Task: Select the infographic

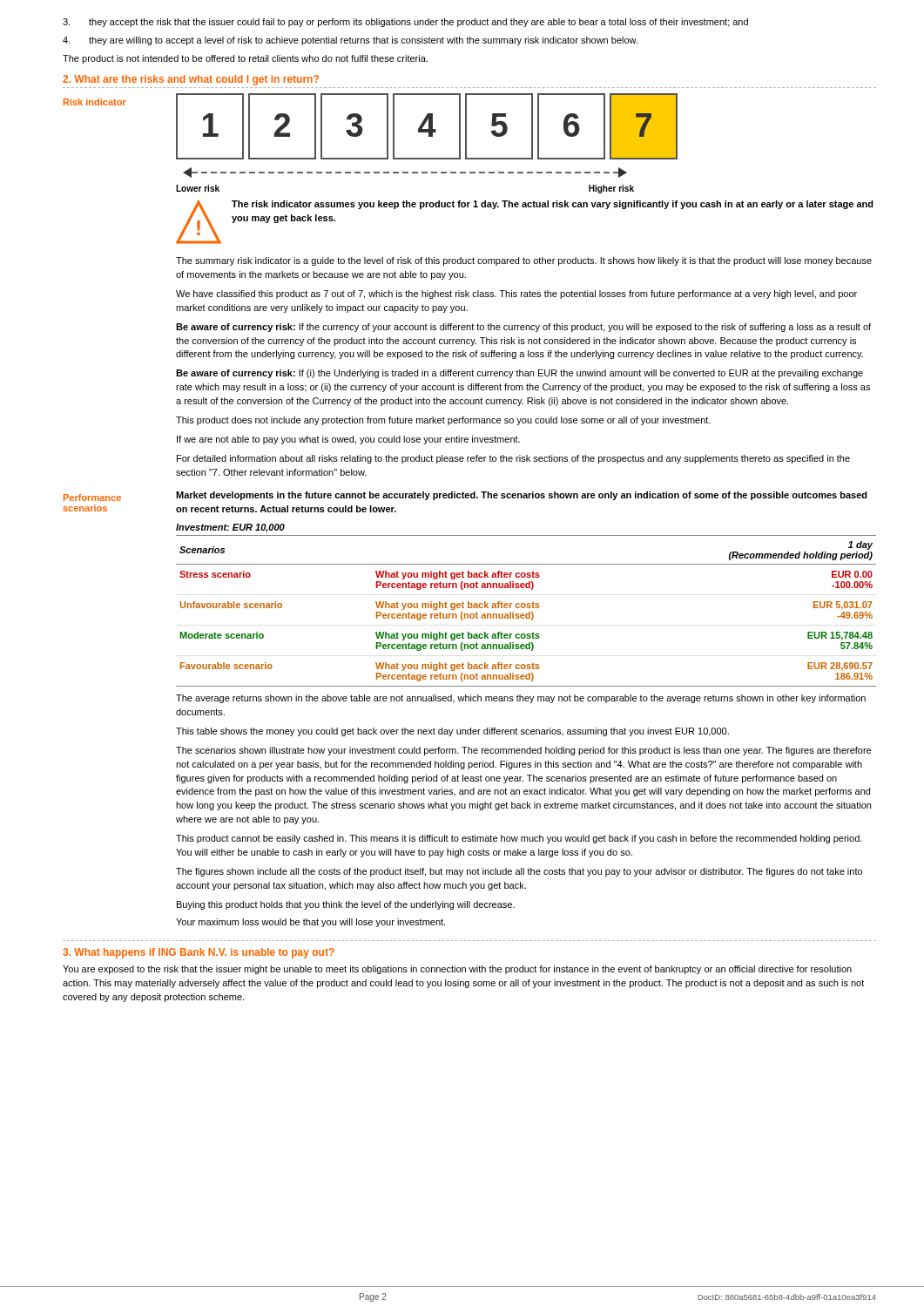Action: pyautogui.click(x=526, y=171)
